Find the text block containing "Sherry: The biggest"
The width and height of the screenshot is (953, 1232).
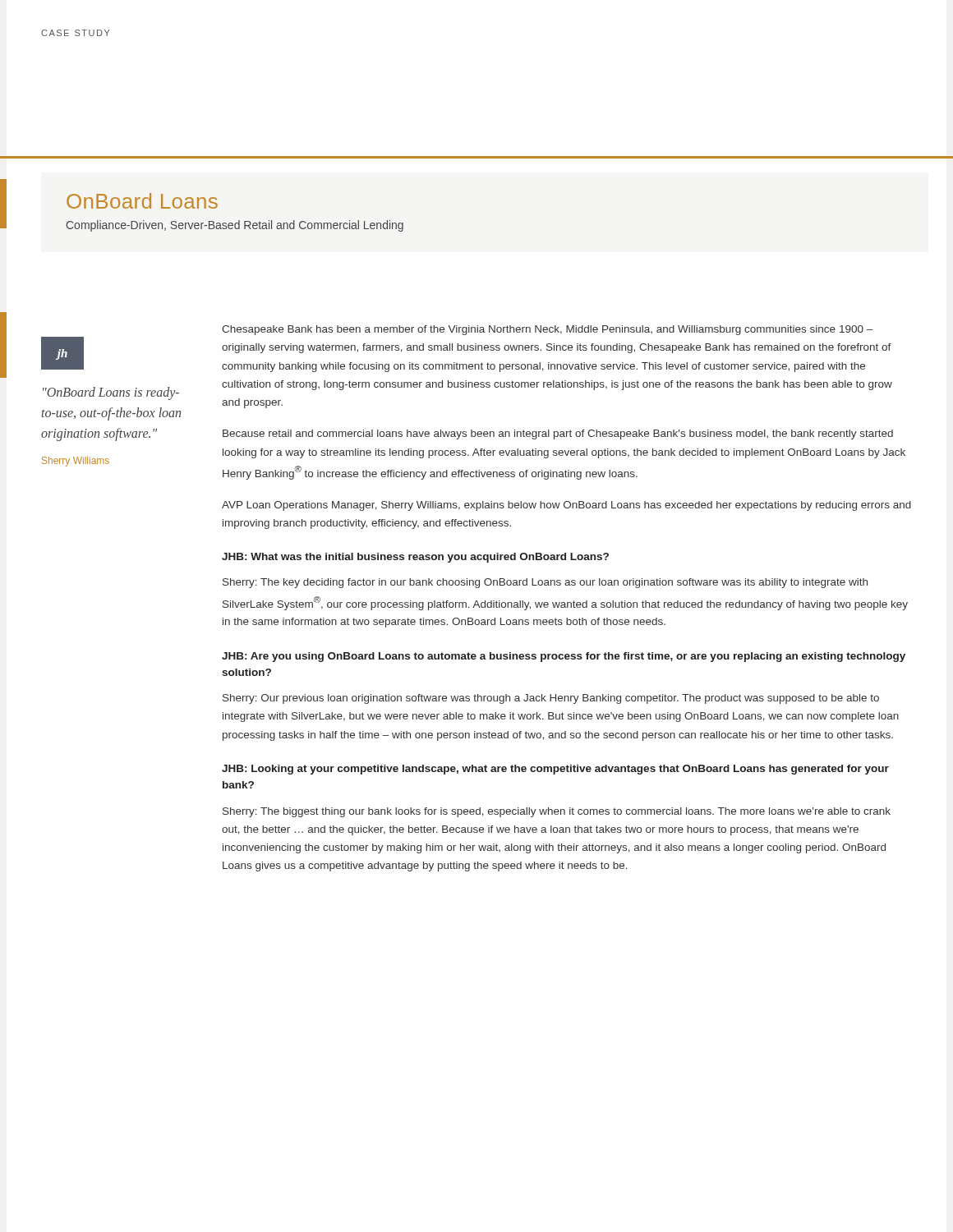coord(556,838)
